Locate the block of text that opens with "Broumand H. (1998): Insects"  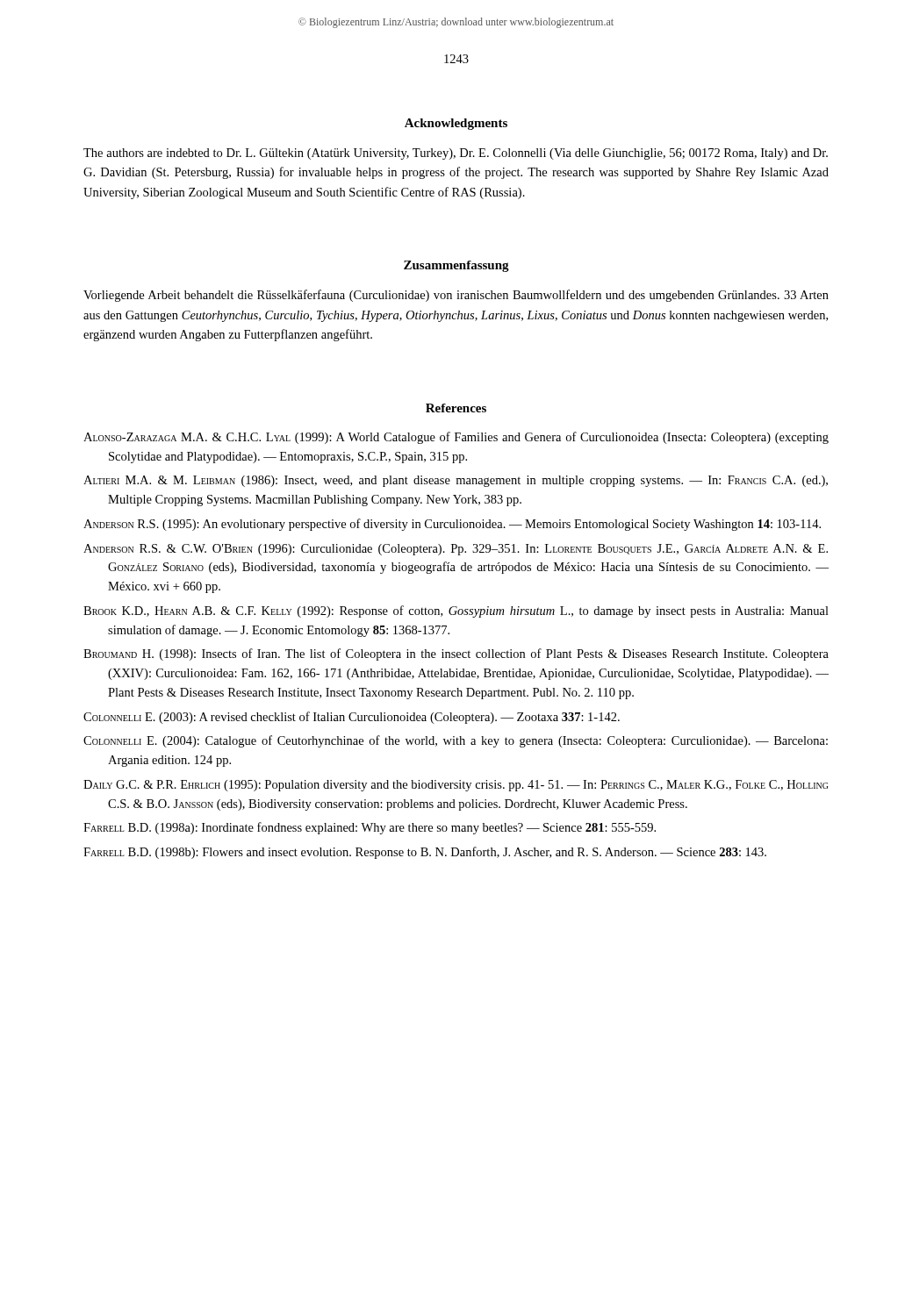pyautogui.click(x=456, y=673)
